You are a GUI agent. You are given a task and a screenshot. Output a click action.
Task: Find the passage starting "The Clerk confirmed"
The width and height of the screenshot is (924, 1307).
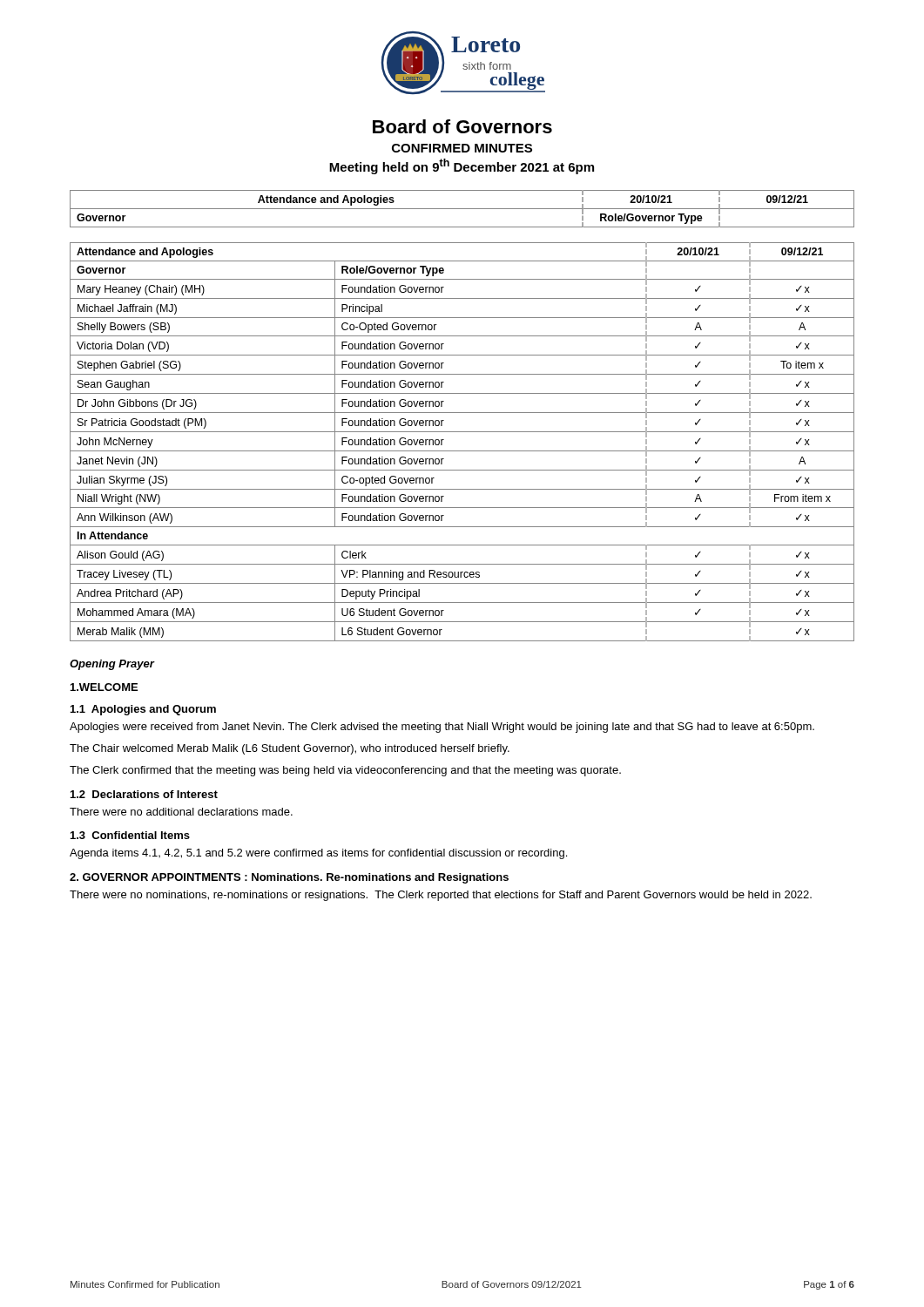[346, 770]
